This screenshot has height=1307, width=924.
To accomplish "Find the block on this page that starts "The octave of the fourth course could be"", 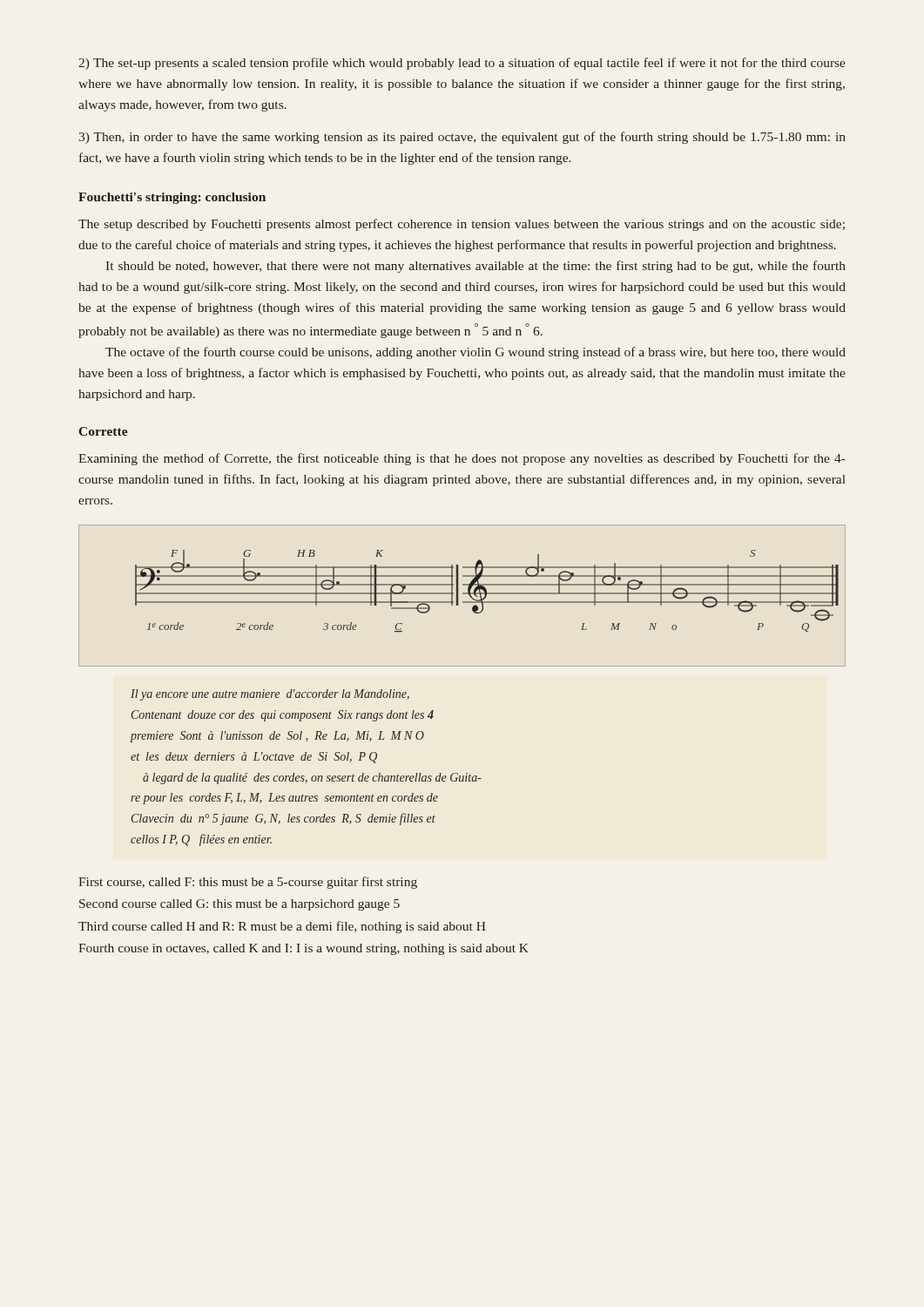I will (x=462, y=373).
